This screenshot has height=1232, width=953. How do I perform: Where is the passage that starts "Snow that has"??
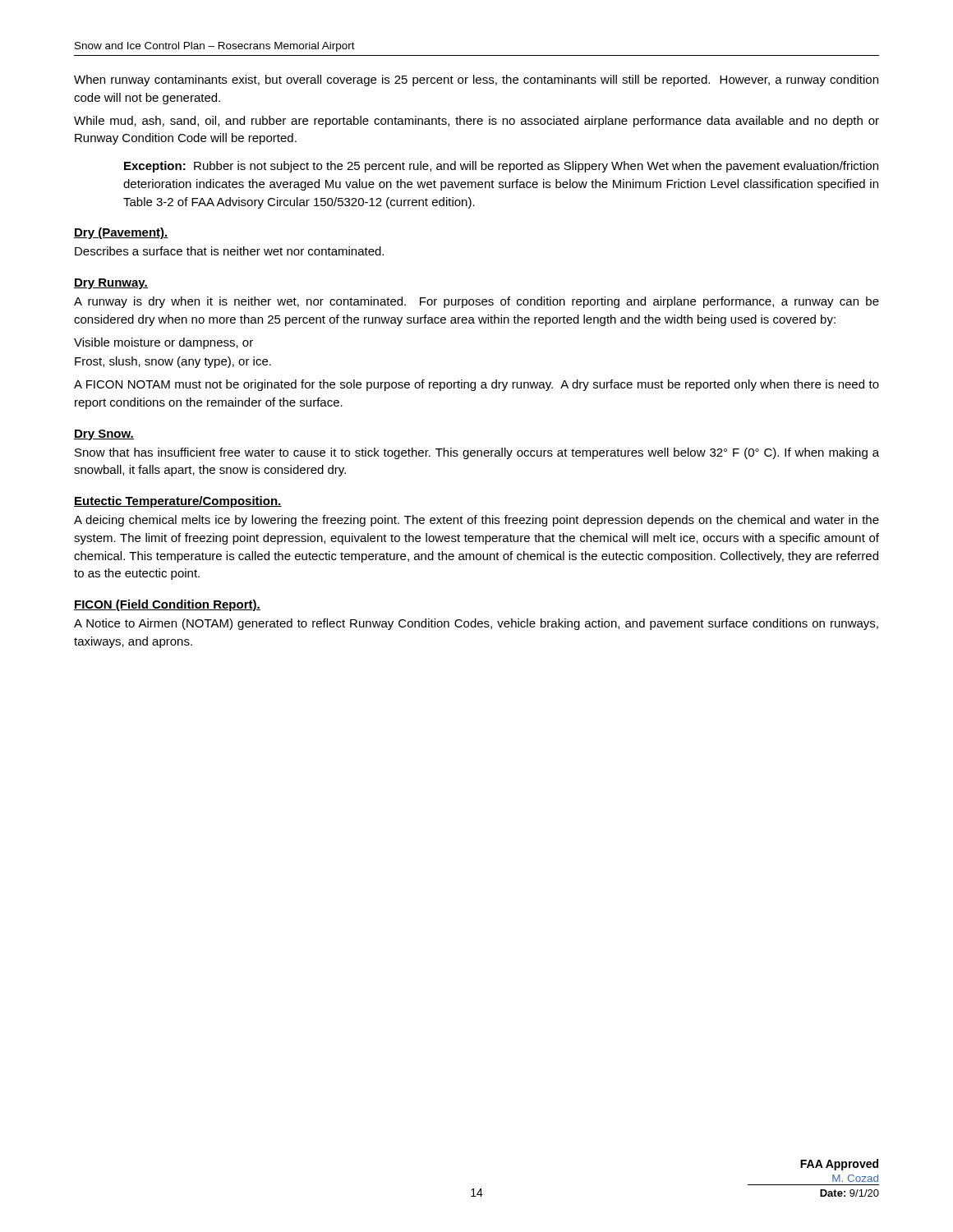pyautogui.click(x=476, y=461)
